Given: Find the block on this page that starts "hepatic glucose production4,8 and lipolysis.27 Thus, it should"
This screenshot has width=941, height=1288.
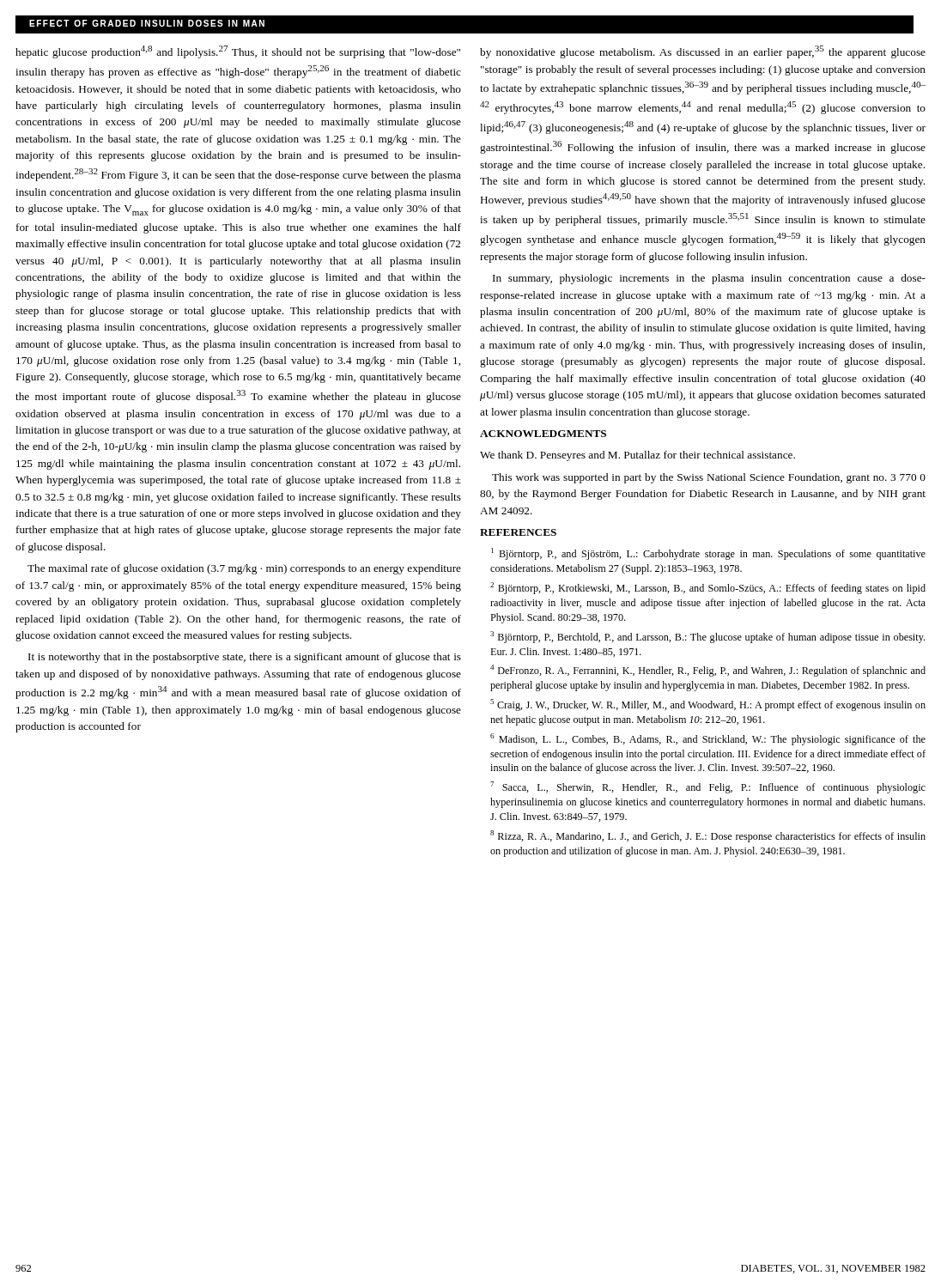Looking at the screenshot, I should [x=238, y=388].
